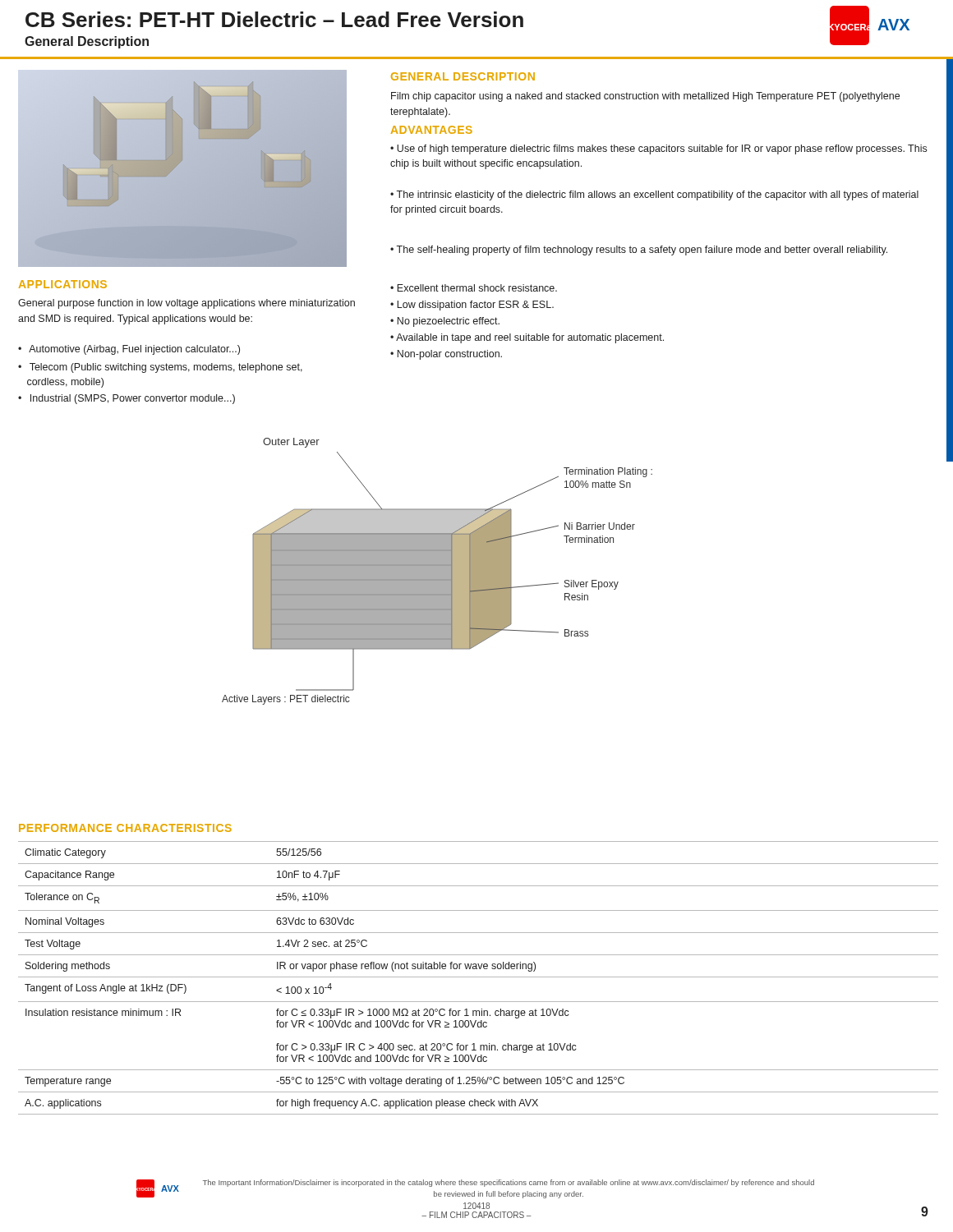Click on the section header with the text "PERFORMANCE CHARACTERISTICS"
This screenshot has width=953, height=1232.
point(125,828)
